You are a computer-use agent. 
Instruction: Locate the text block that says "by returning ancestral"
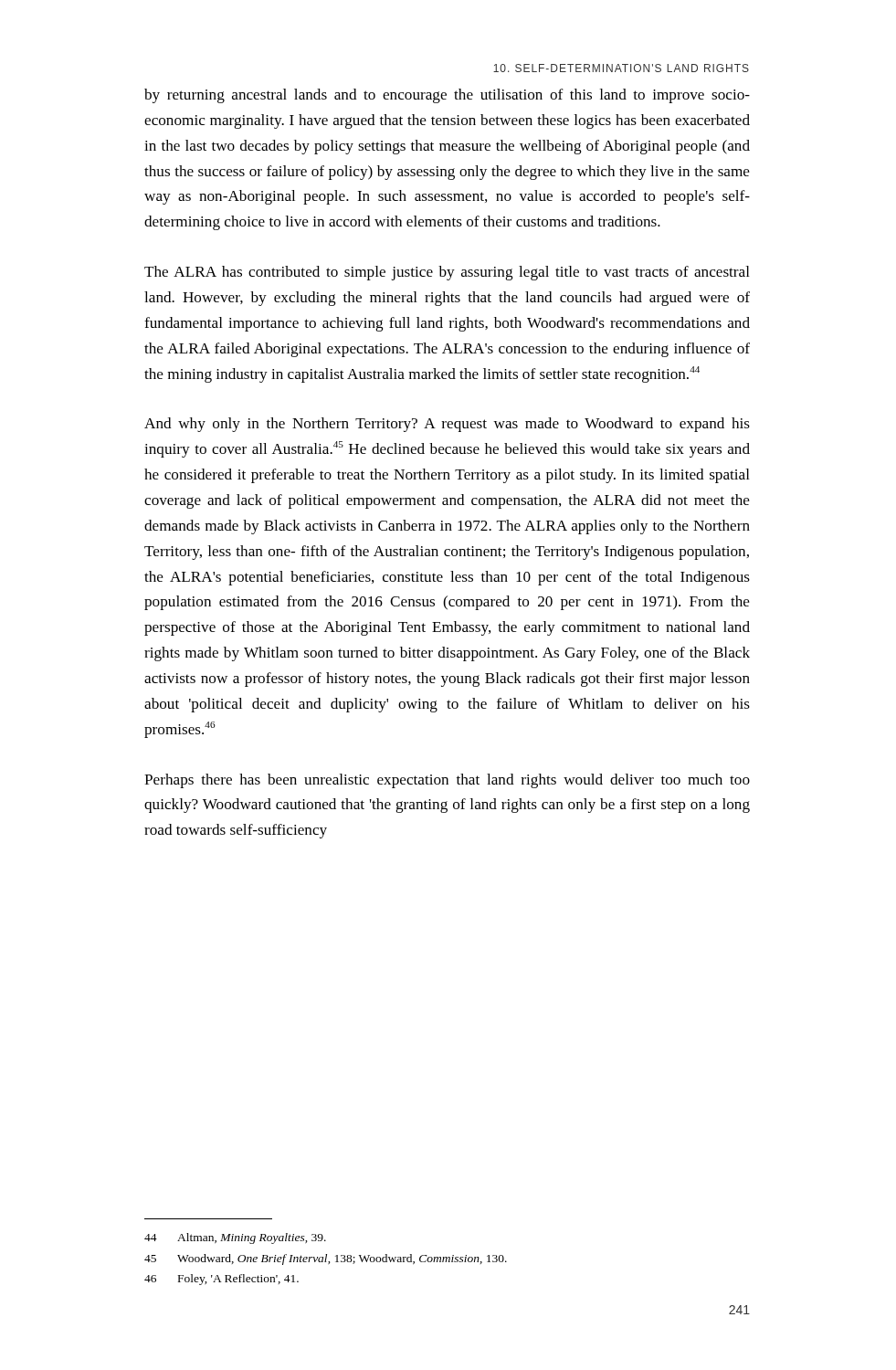point(447,158)
